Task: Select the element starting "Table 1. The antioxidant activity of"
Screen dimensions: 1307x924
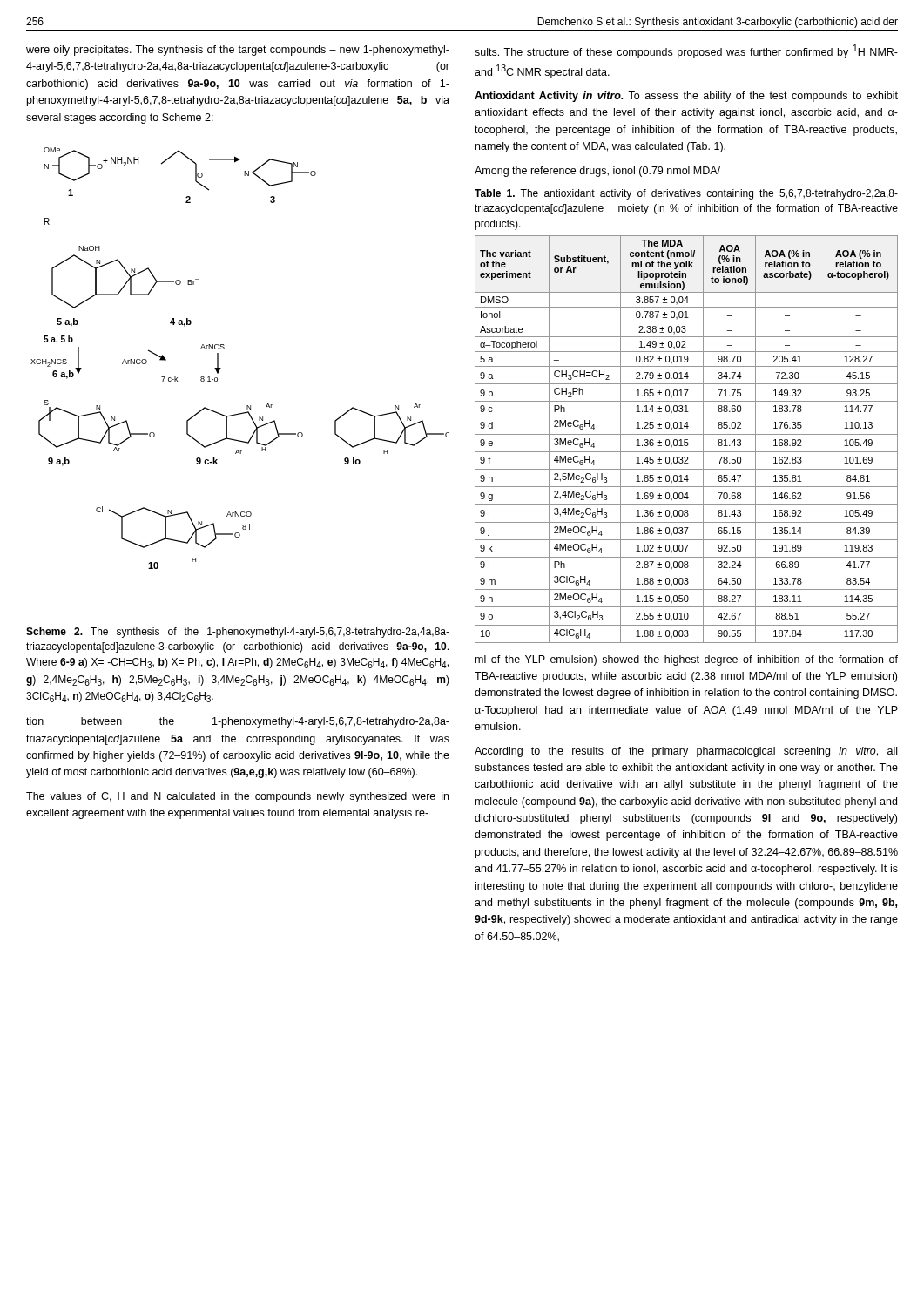Action: point(686,209)
